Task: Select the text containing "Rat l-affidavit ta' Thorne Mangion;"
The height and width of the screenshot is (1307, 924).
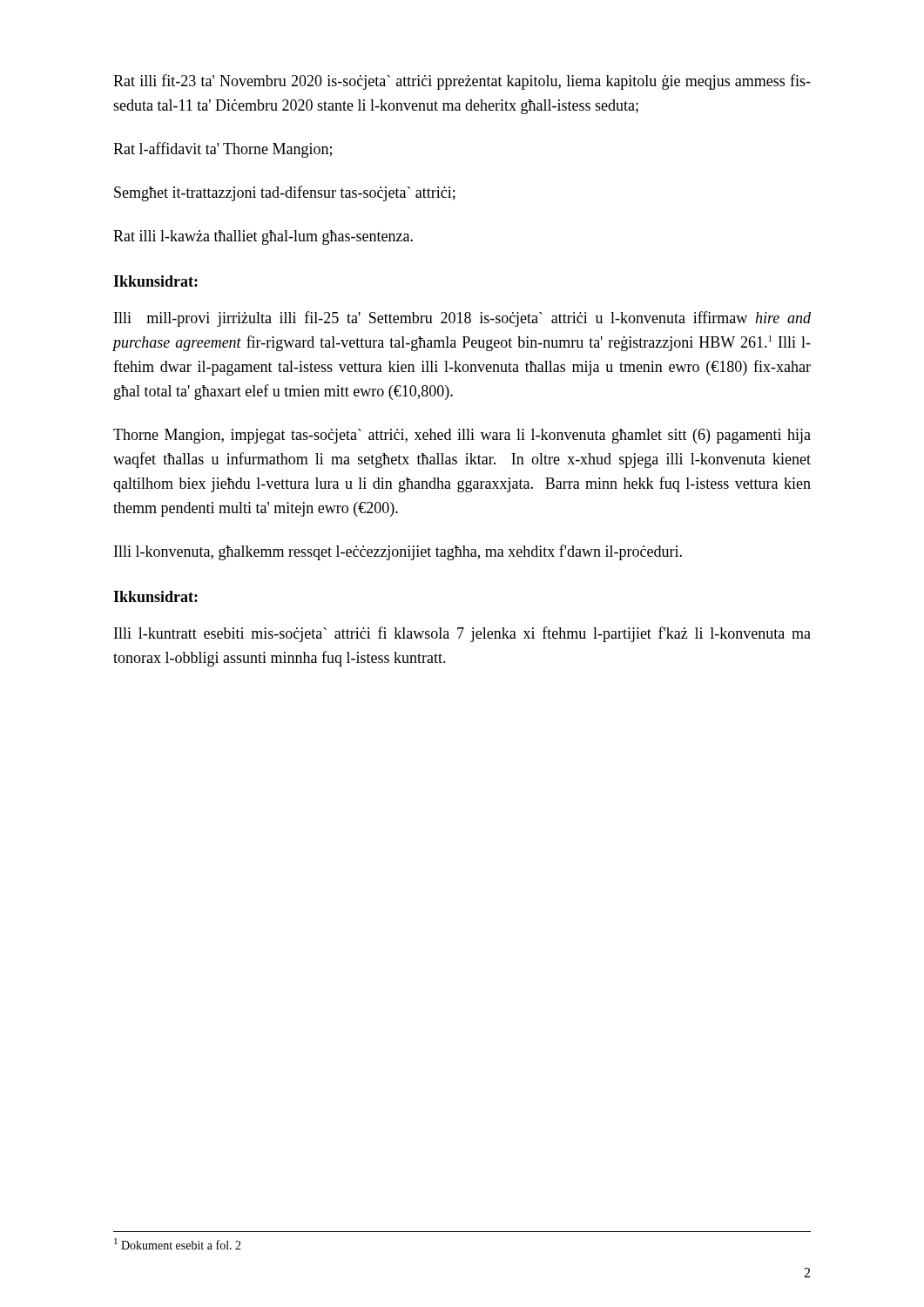Action: click(x=223, y=149)
